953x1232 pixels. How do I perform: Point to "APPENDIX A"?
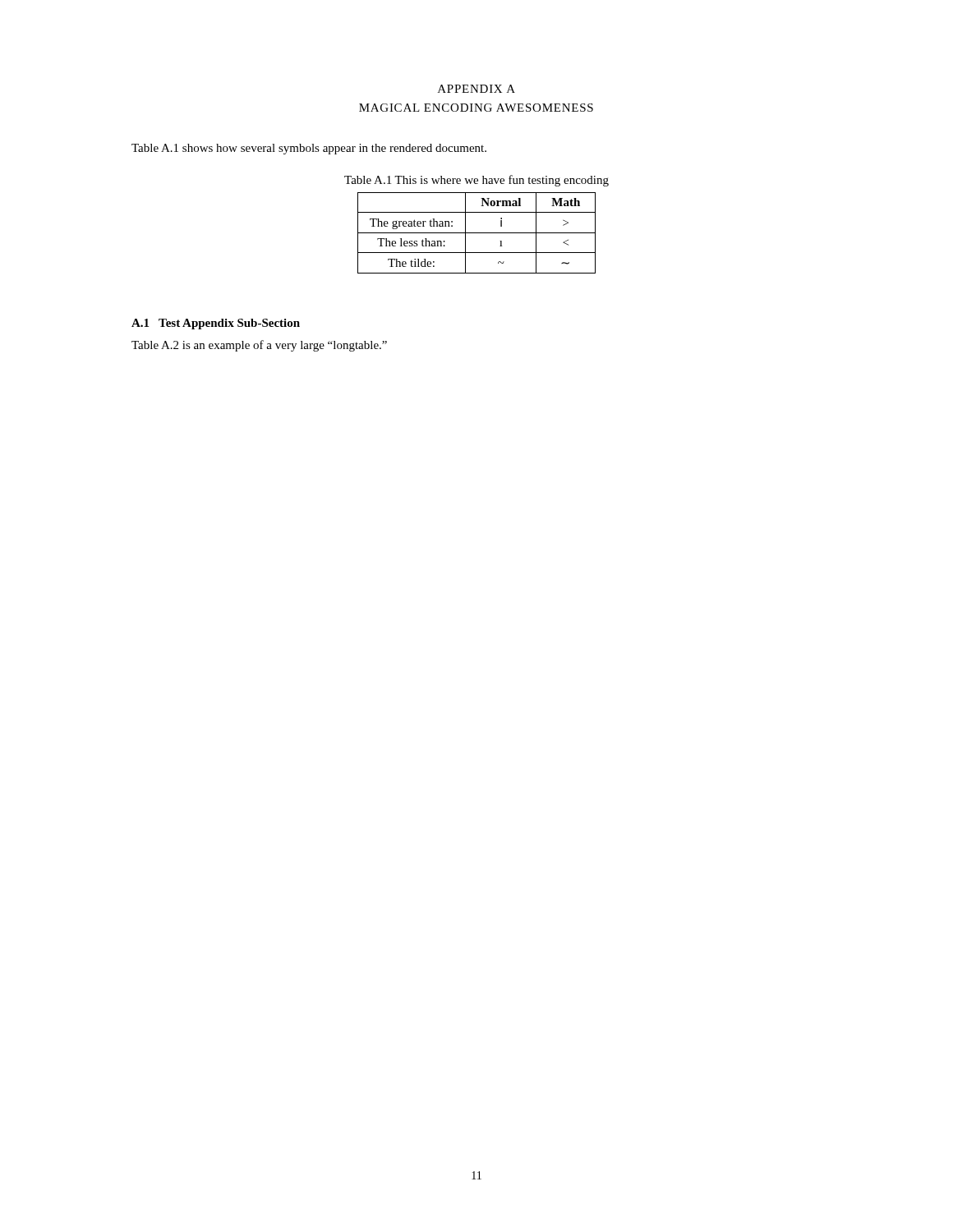tap(476, 89)
